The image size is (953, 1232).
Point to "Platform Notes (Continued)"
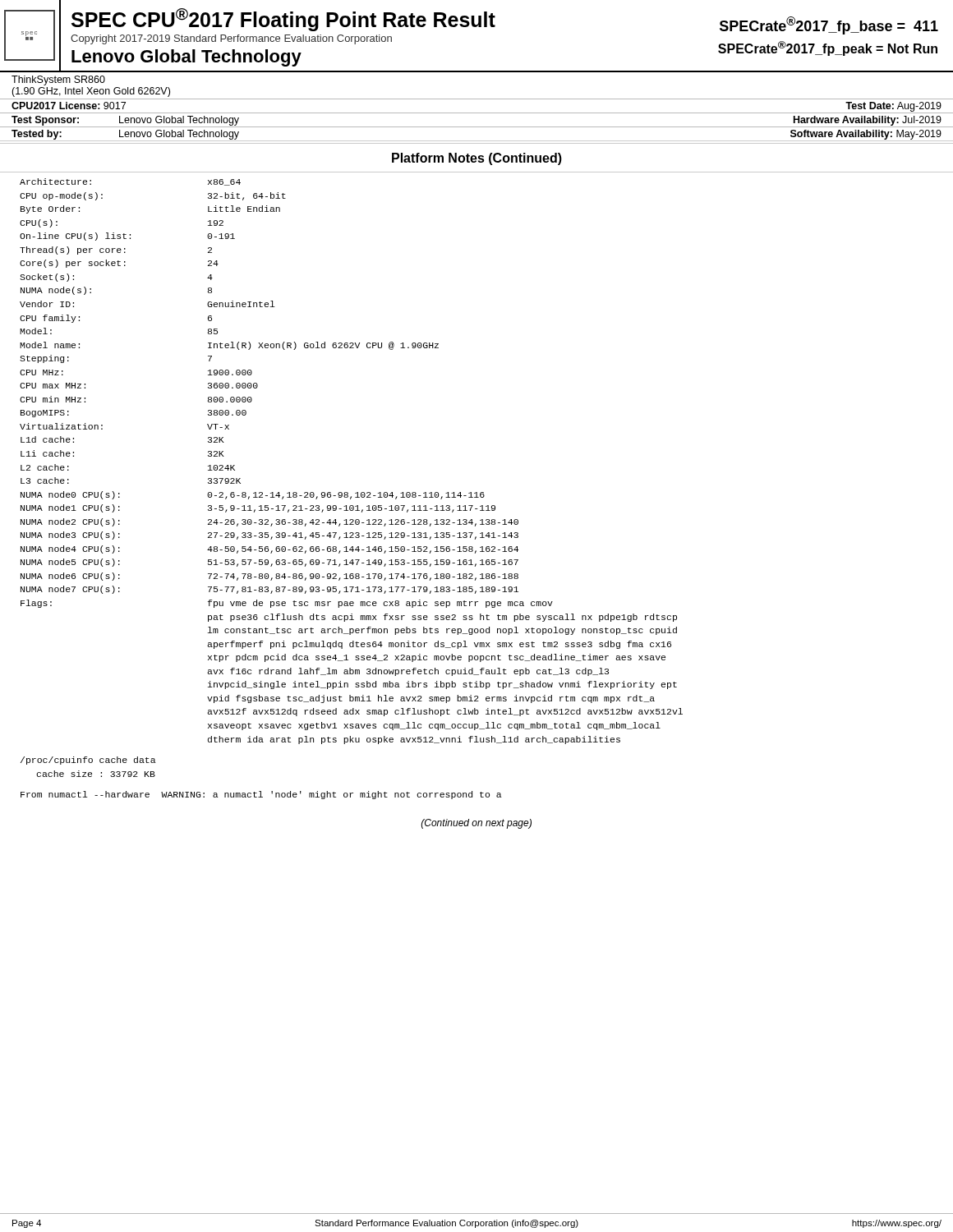click(x=476, y=158)
